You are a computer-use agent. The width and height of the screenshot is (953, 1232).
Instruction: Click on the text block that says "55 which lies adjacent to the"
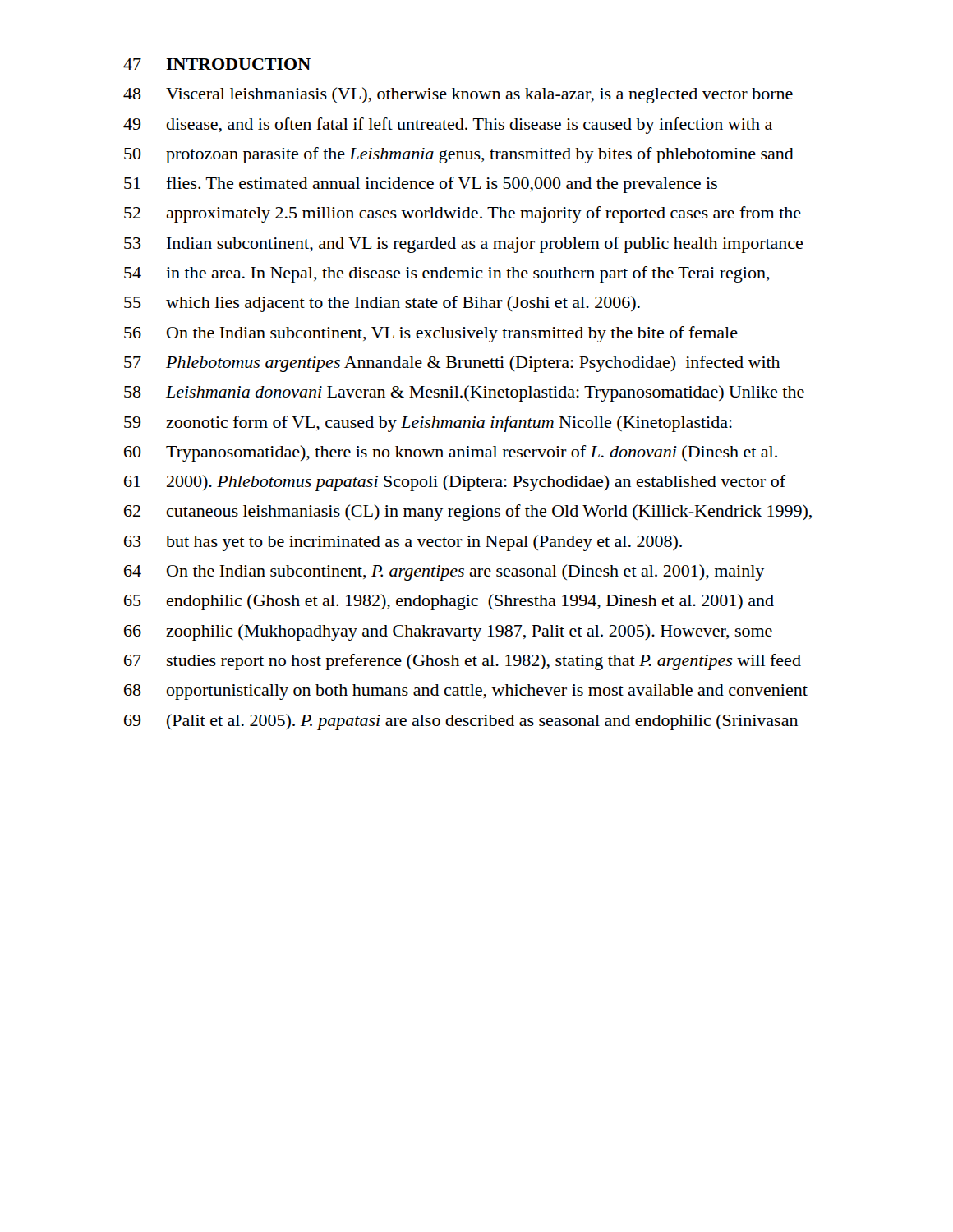tap(485, 303)
